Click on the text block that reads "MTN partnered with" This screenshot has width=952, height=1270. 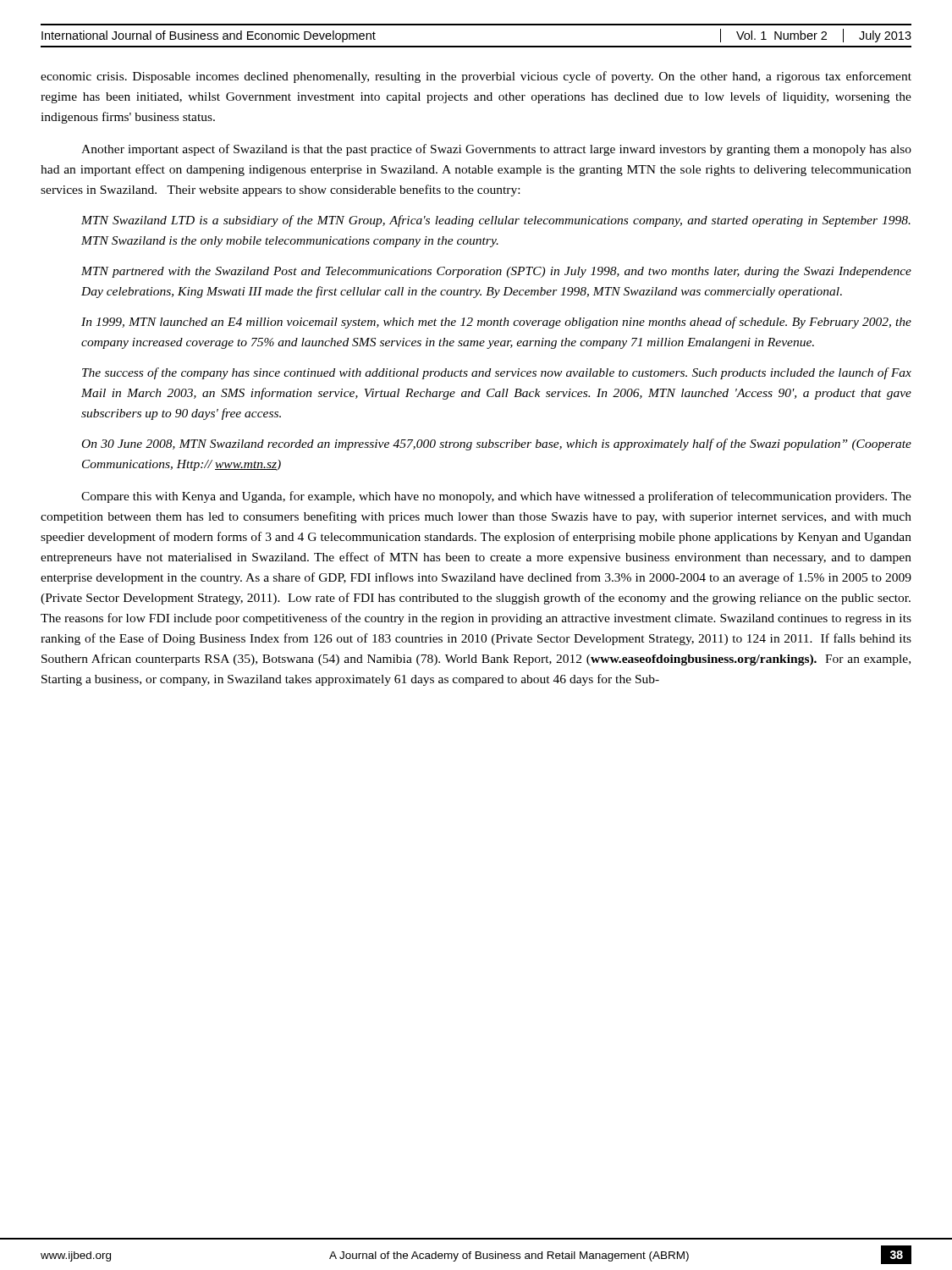(496, 281)
